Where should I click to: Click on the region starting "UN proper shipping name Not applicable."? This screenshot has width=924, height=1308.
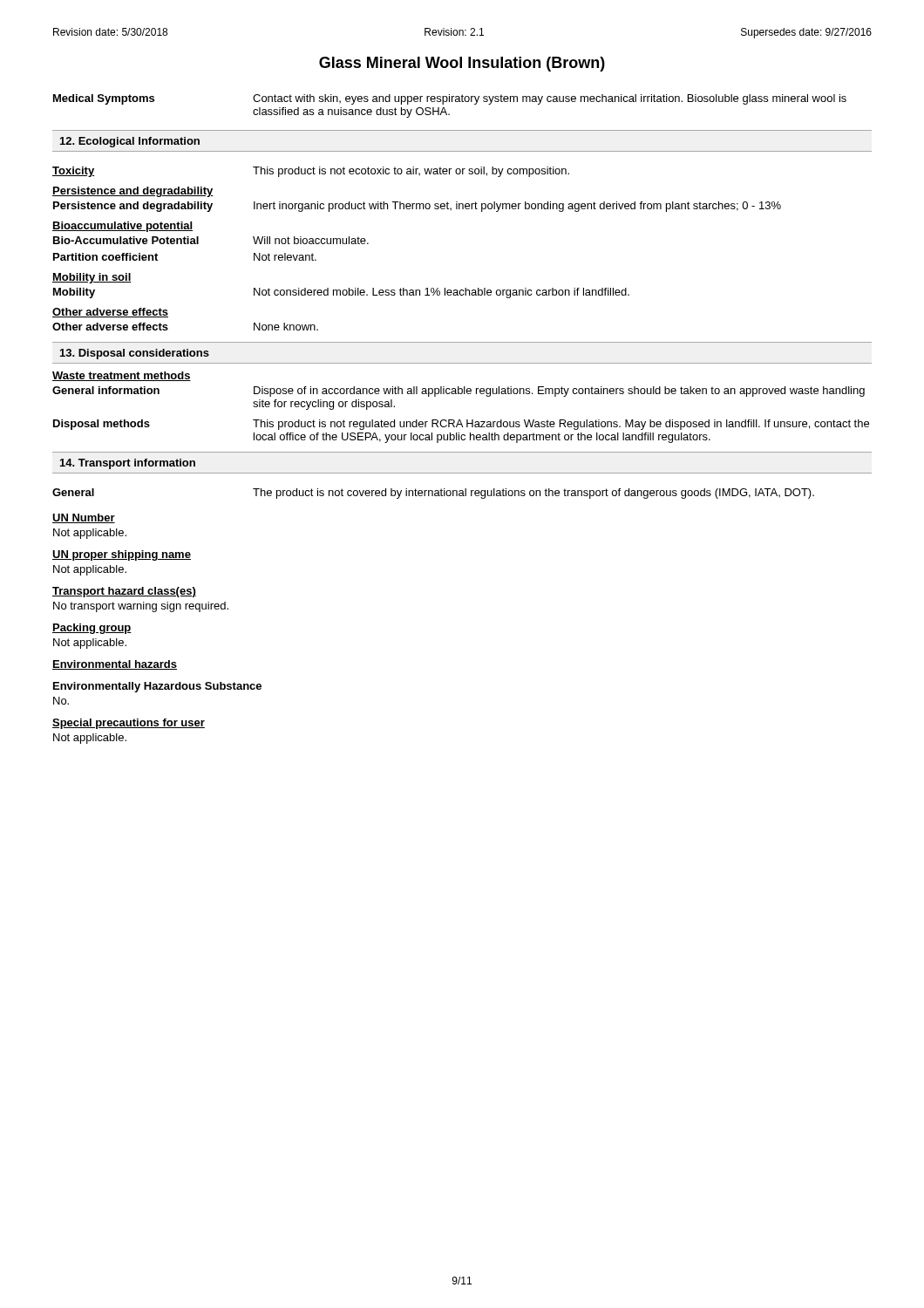[122, 555]
